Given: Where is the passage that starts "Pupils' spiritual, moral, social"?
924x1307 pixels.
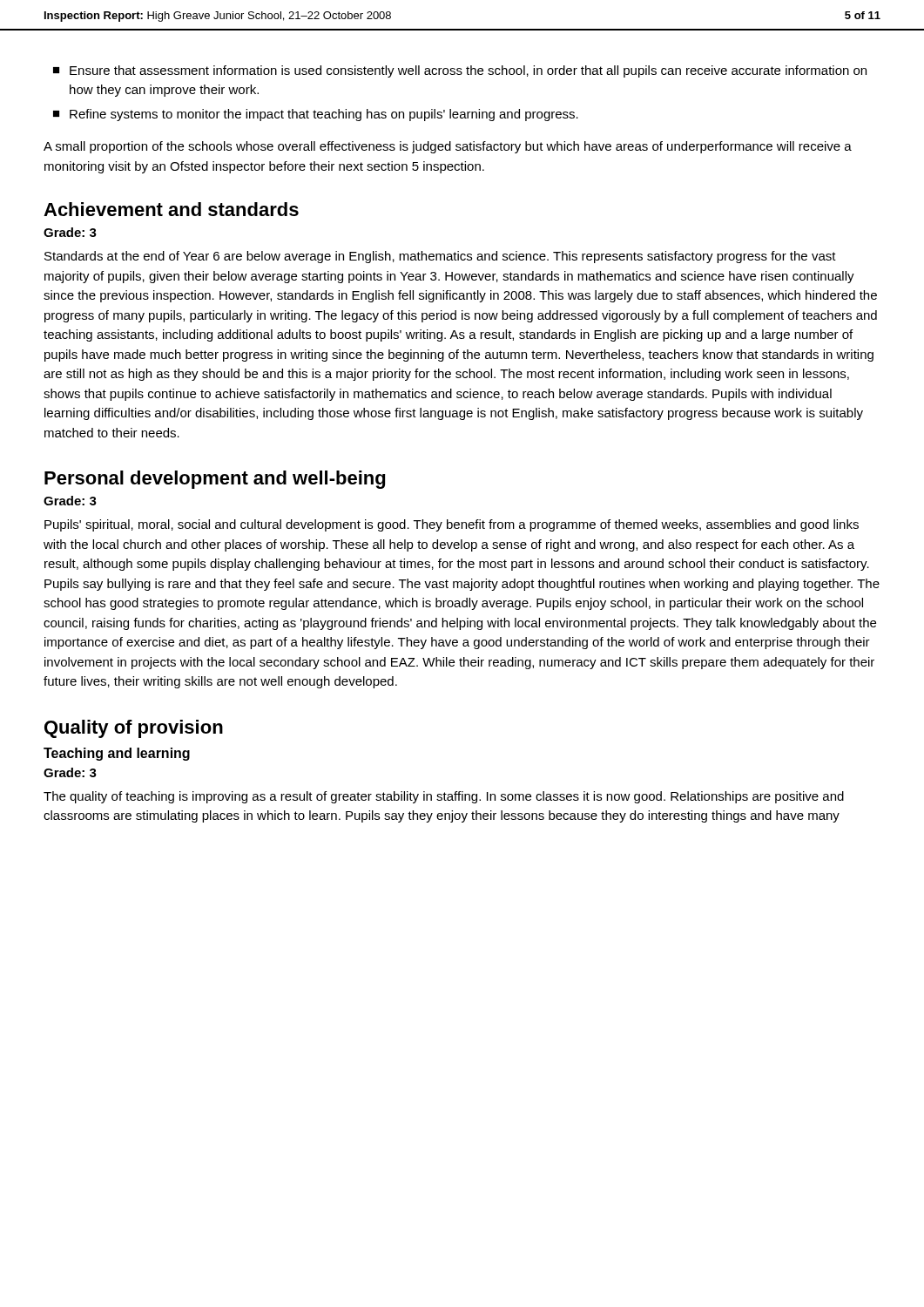Looking at the screenshot, I should coord(462,603).
